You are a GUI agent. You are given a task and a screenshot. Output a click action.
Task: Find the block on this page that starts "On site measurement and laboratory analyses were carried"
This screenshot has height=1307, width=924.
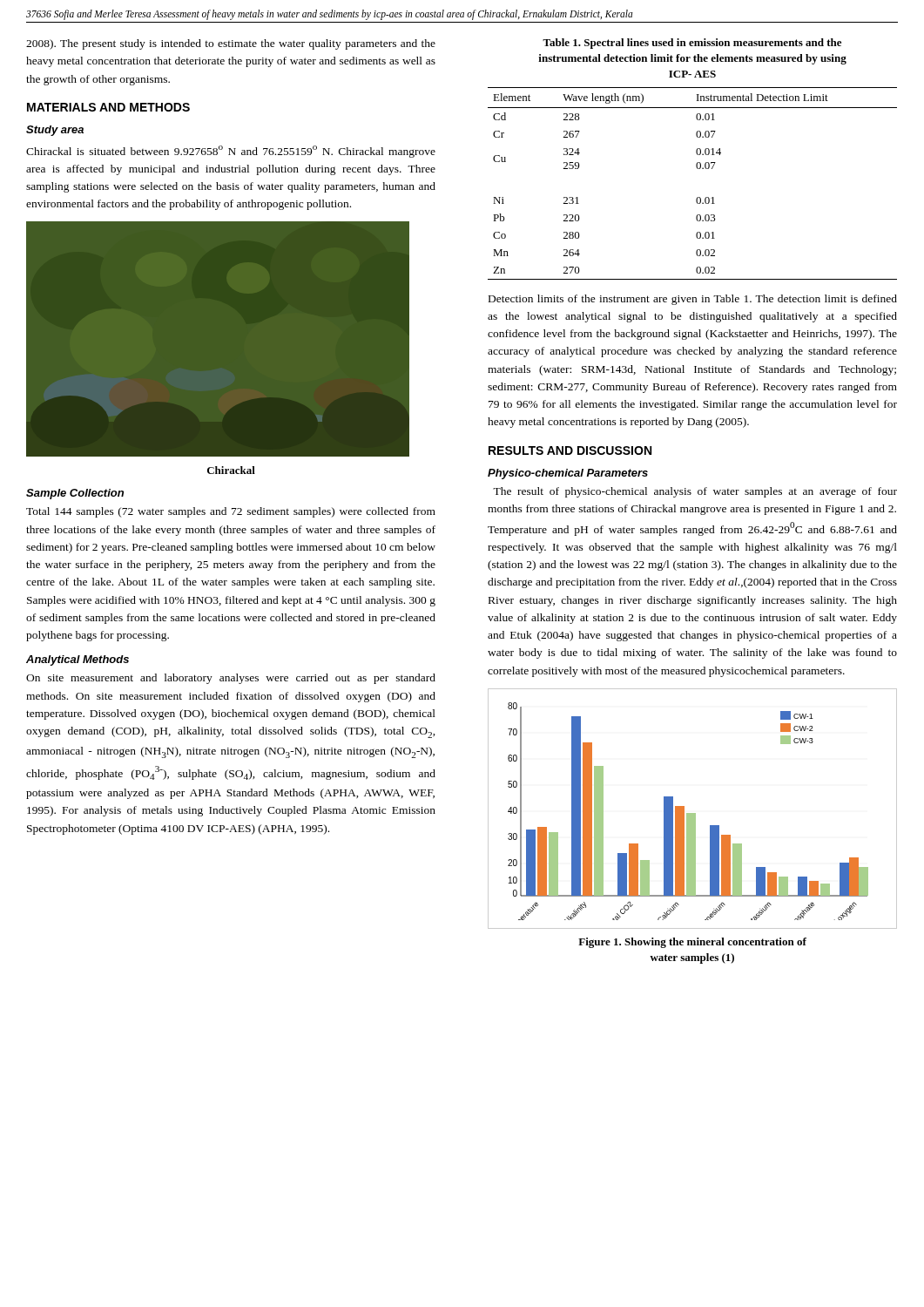231,753
